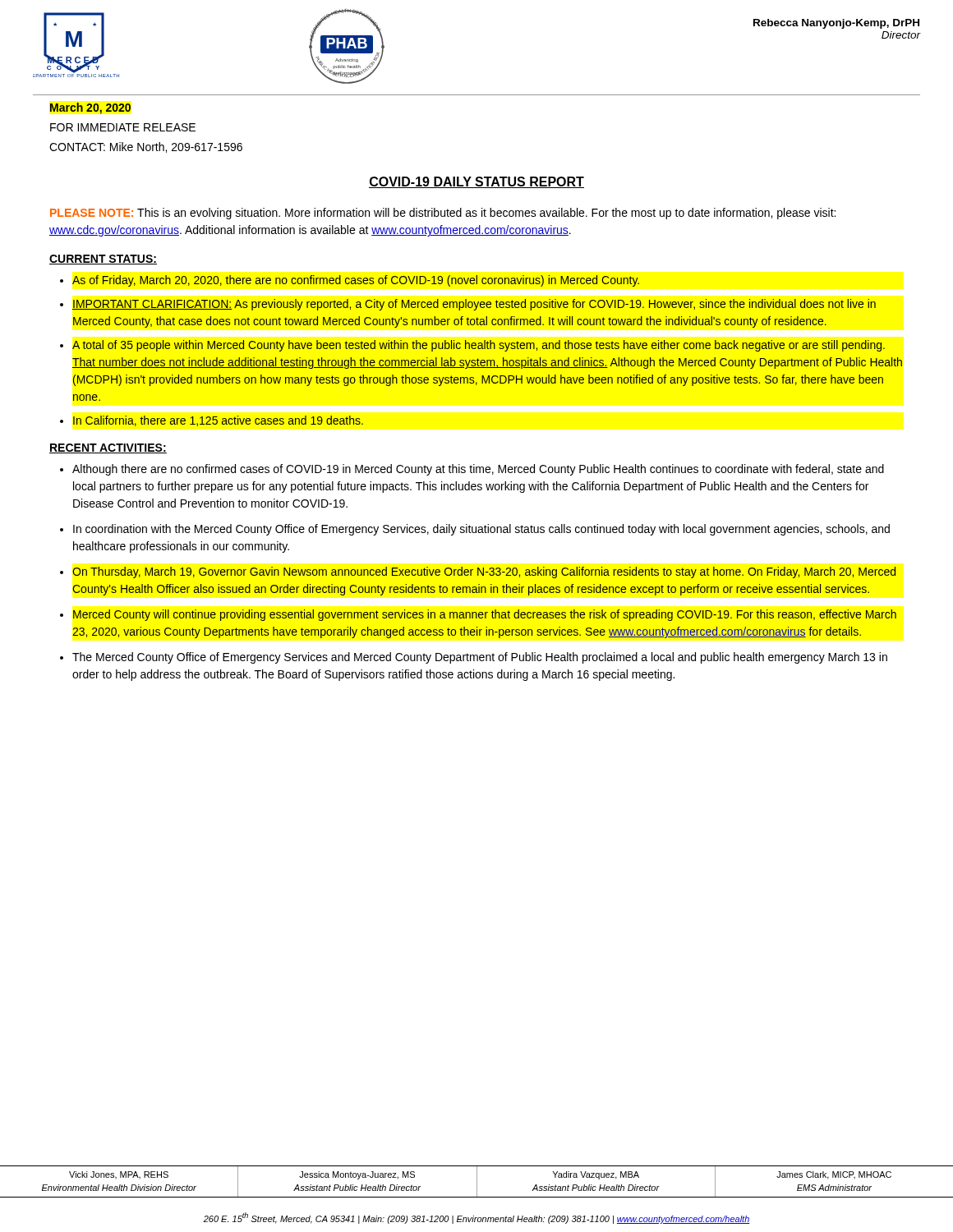The height and width of the screenshot is (1232, 953).
Task: Find the block on this page that starts "In California, there are"
Action: click(218, 421)
